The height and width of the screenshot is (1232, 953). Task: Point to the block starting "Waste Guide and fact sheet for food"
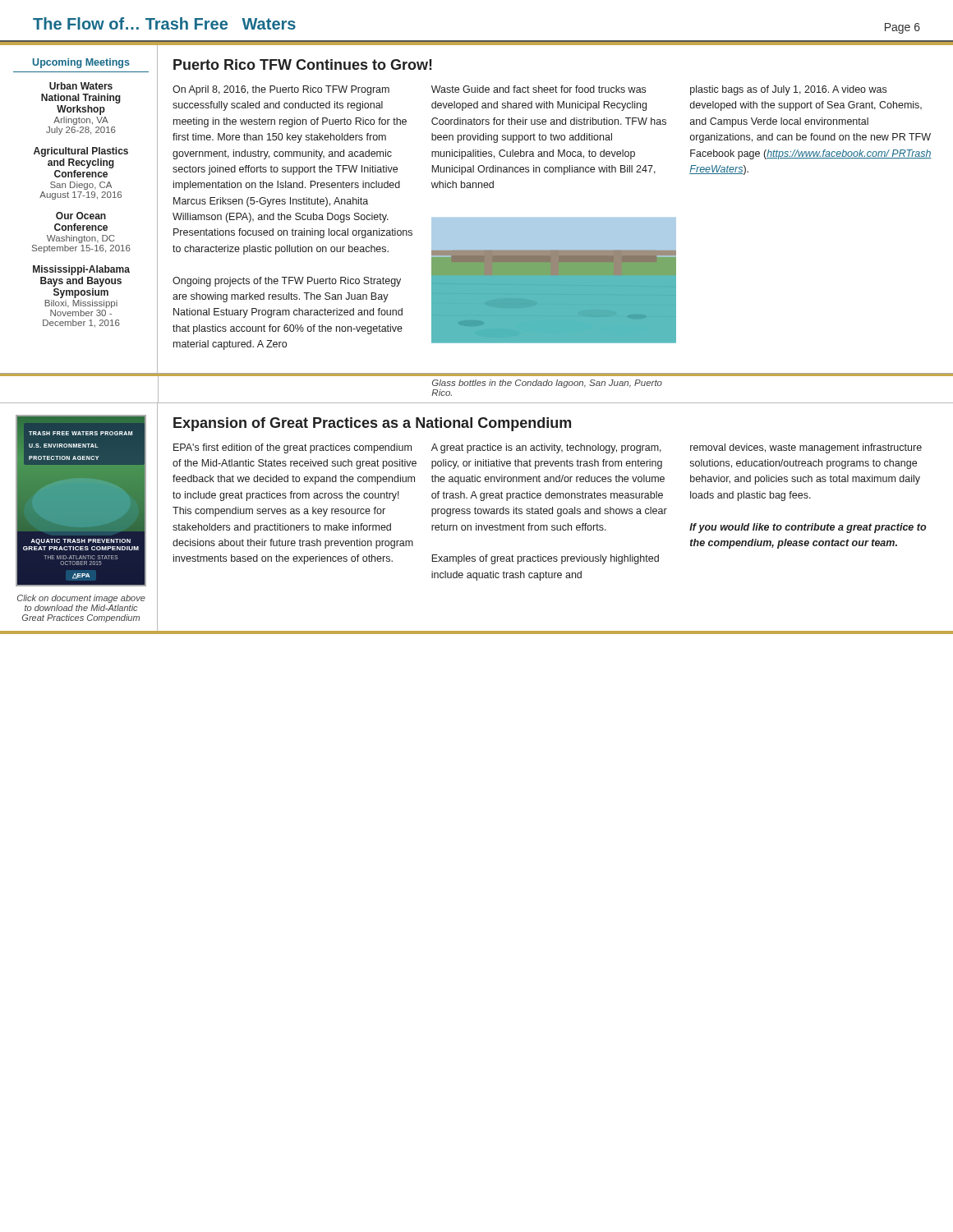point(549,137)
